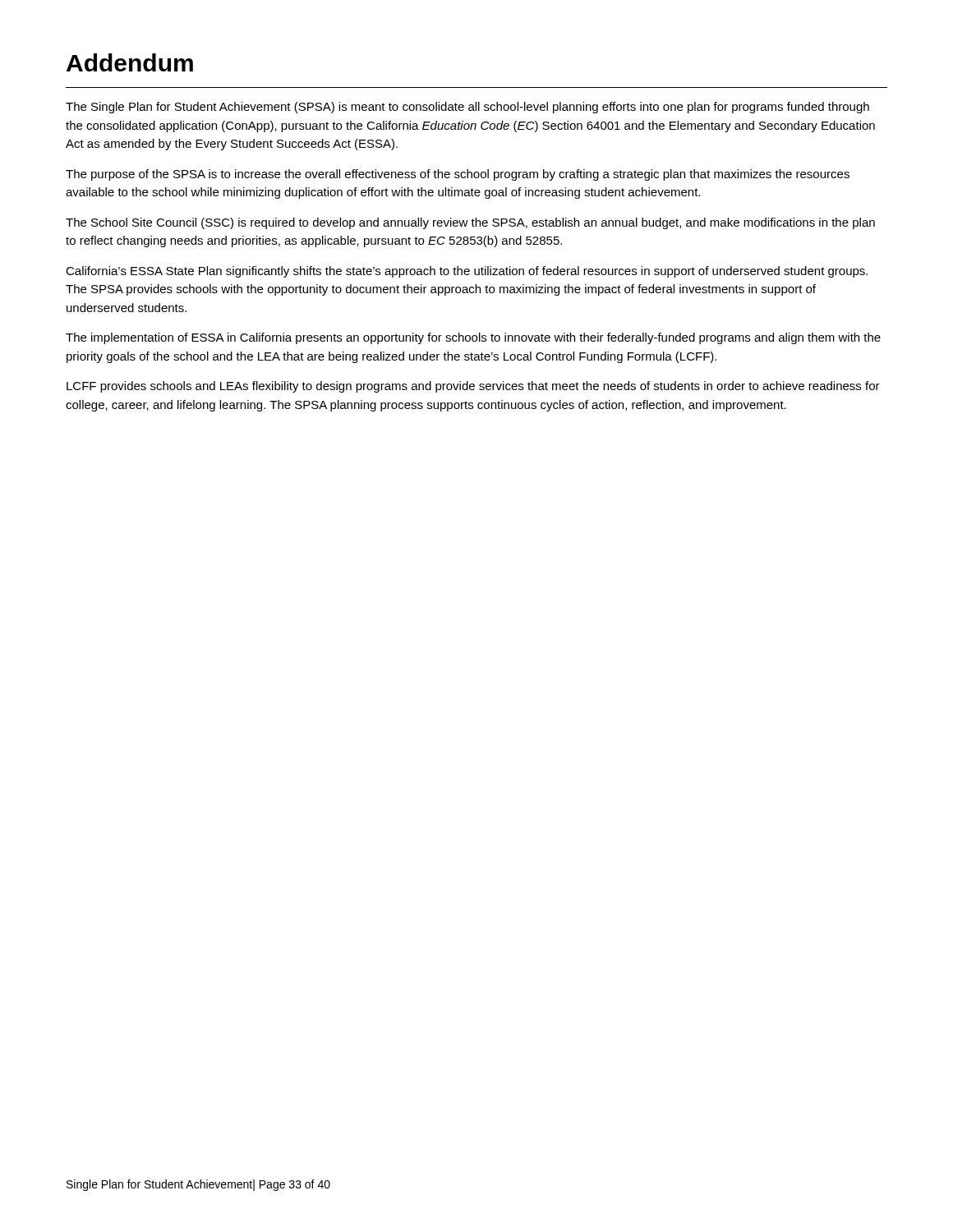This screenshot has height=1232, width=953.
Task: Find the block on this page that starts "The Single Plan for Student Achievement"
Action: point(471,125)
